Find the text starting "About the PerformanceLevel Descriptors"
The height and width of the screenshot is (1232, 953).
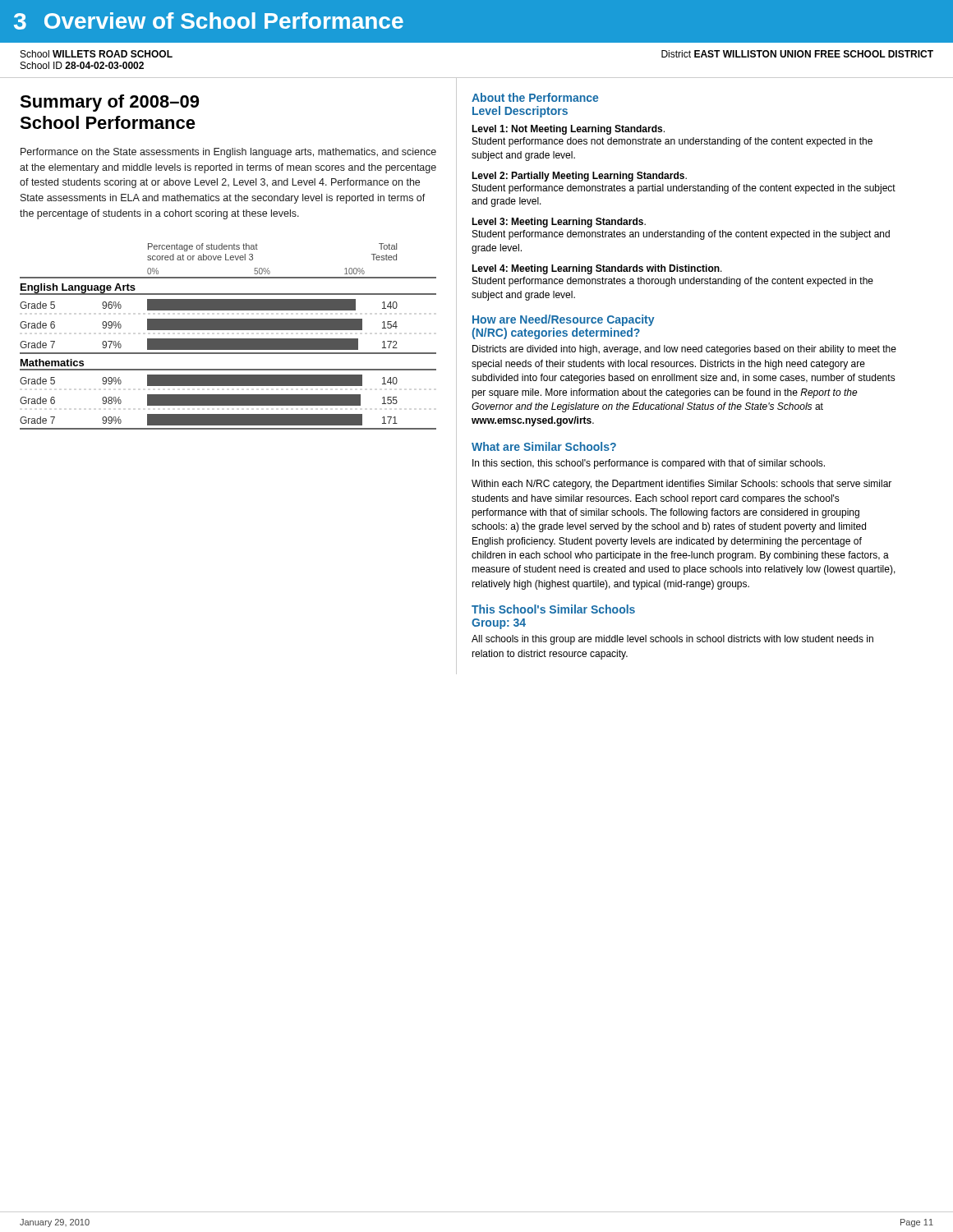(535, 104)
